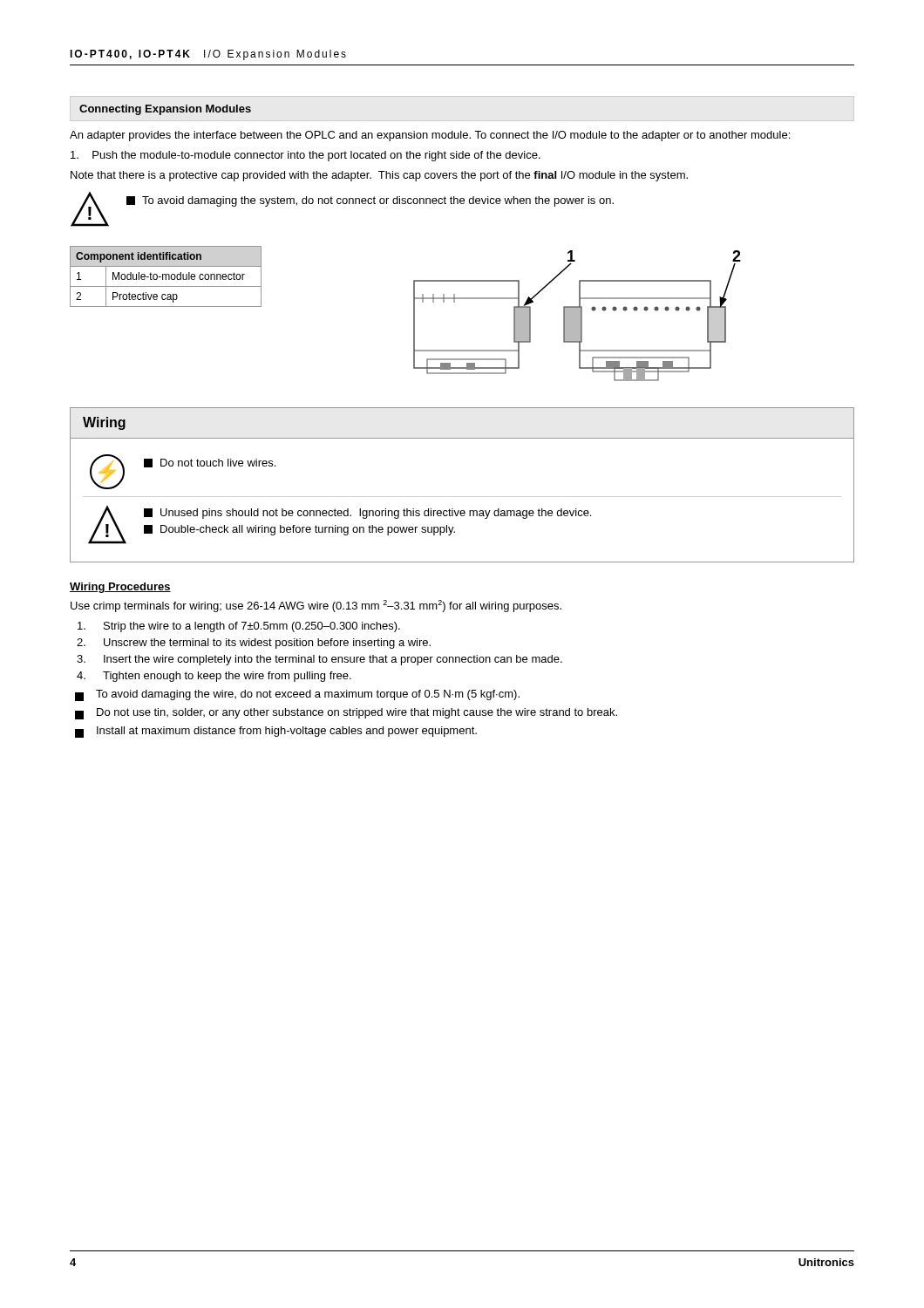Point to the text starting "To avoid damaging the wire, do not"

(295, 694)
